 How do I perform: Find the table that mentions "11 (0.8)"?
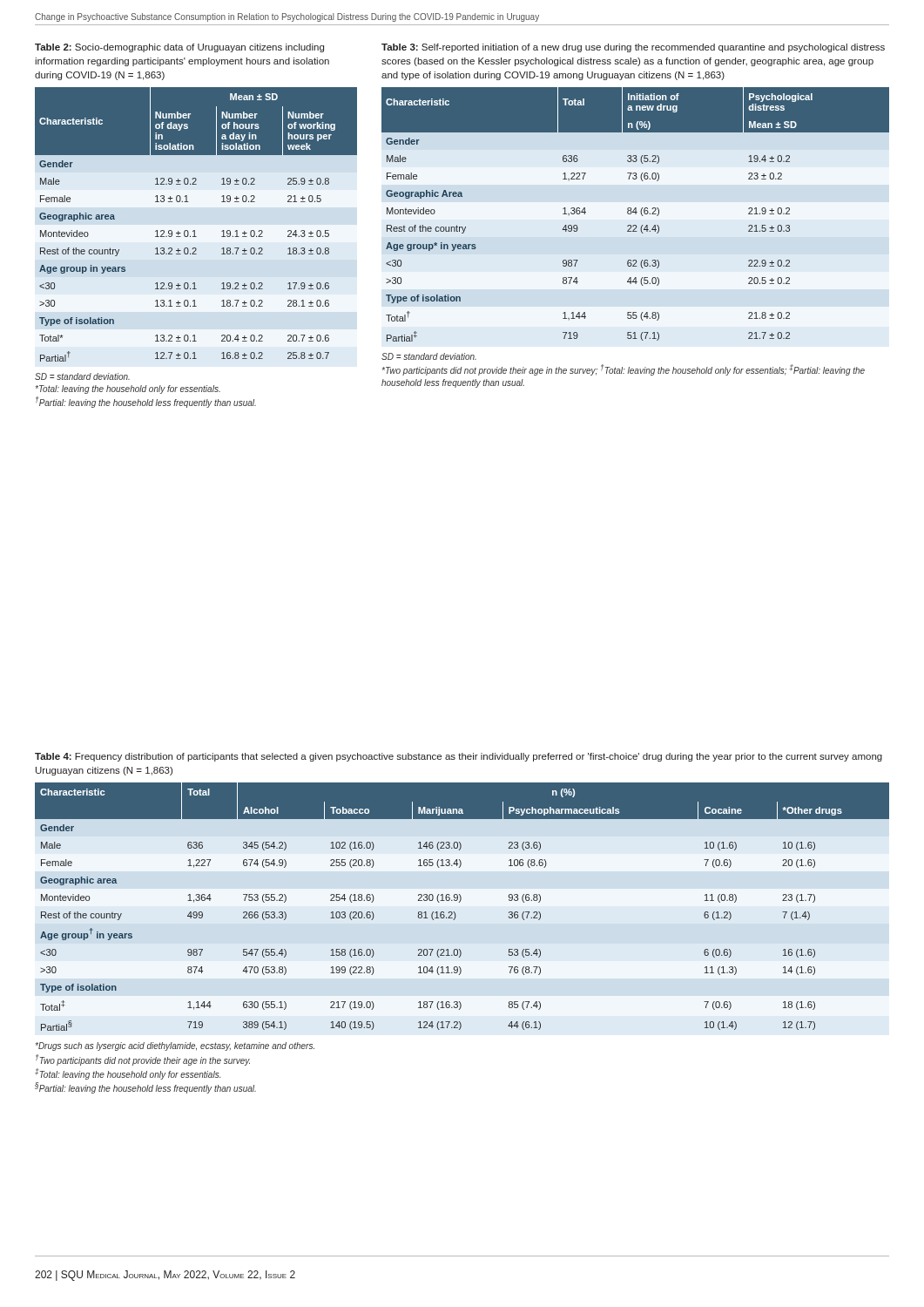(x=462, y=909)
